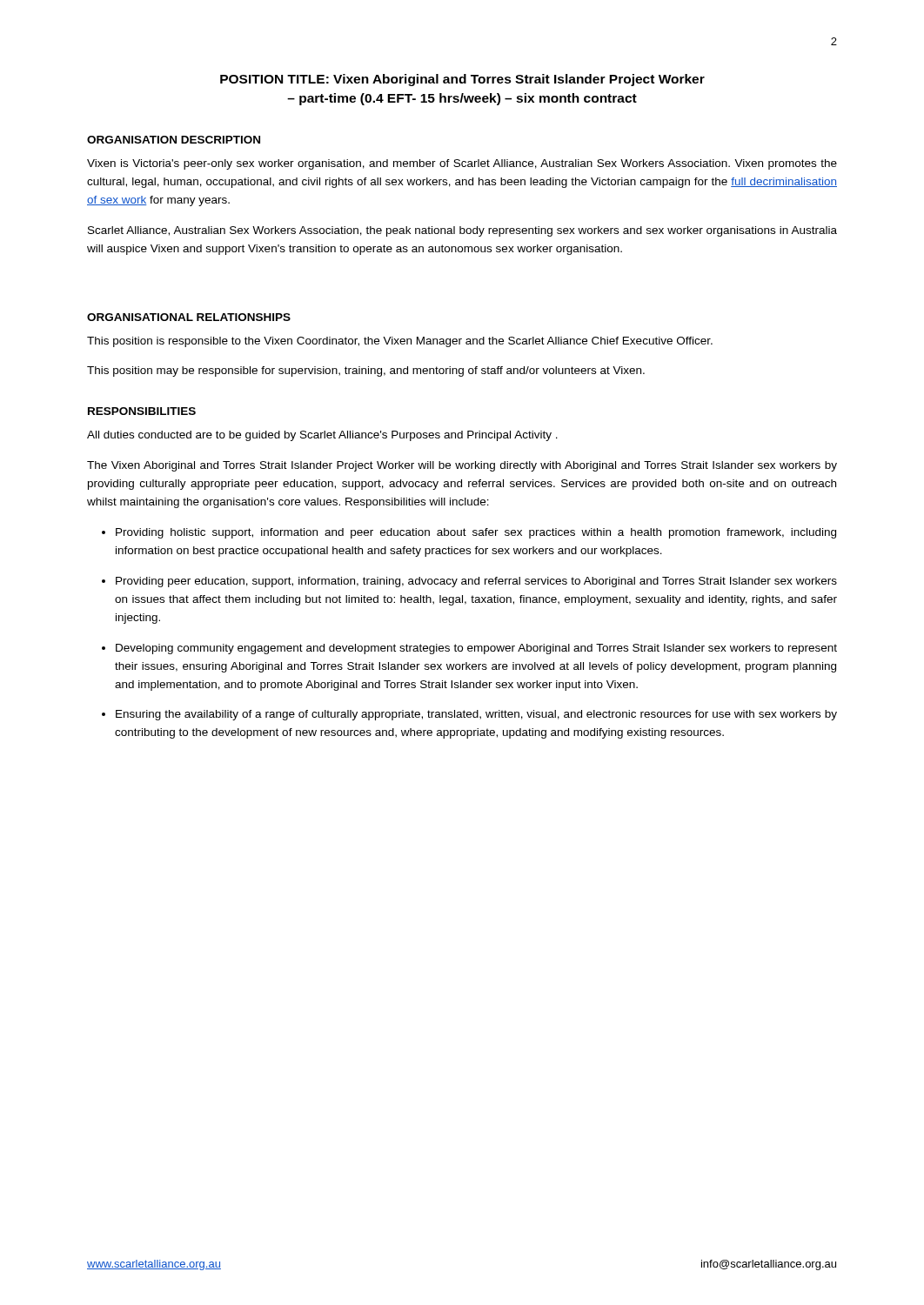Click the title that begins "POSITION TITLE: Vixen Aboriginal and Torres"

coord(462,89)
